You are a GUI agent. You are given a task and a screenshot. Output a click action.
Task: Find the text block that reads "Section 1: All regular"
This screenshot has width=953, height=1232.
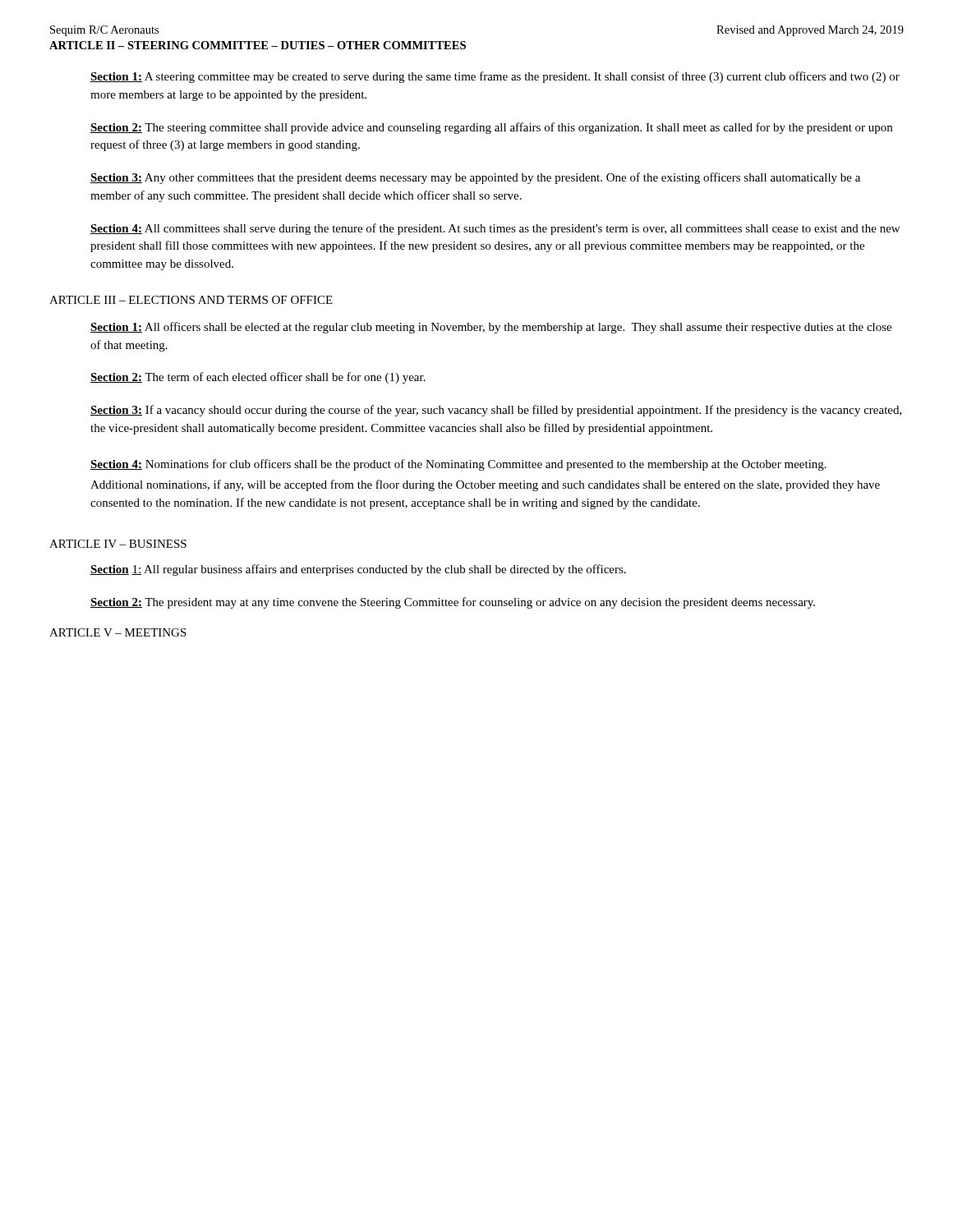[x=497, y=570]
